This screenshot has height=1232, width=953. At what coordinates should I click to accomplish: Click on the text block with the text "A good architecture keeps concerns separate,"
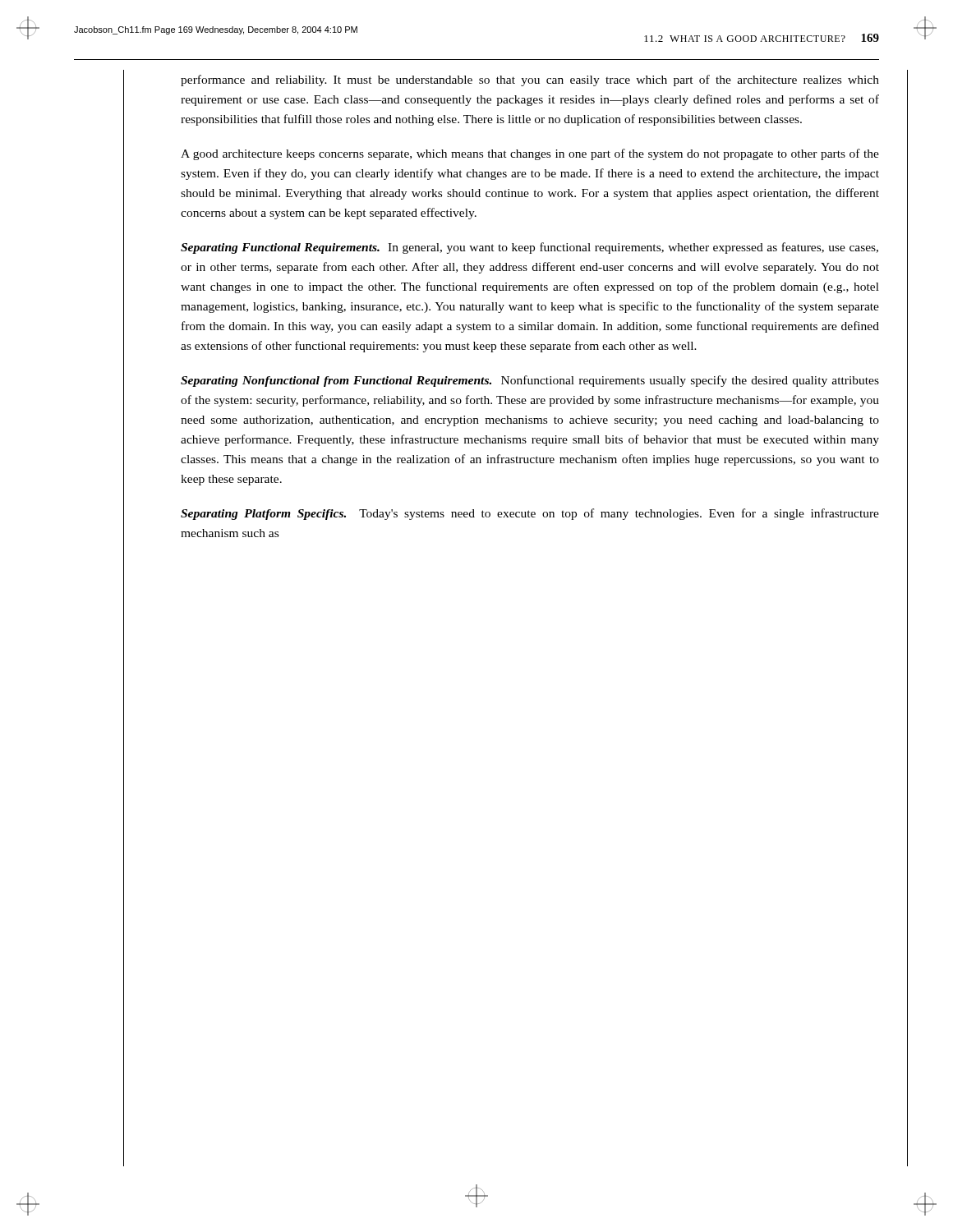(x=530, y=183)
